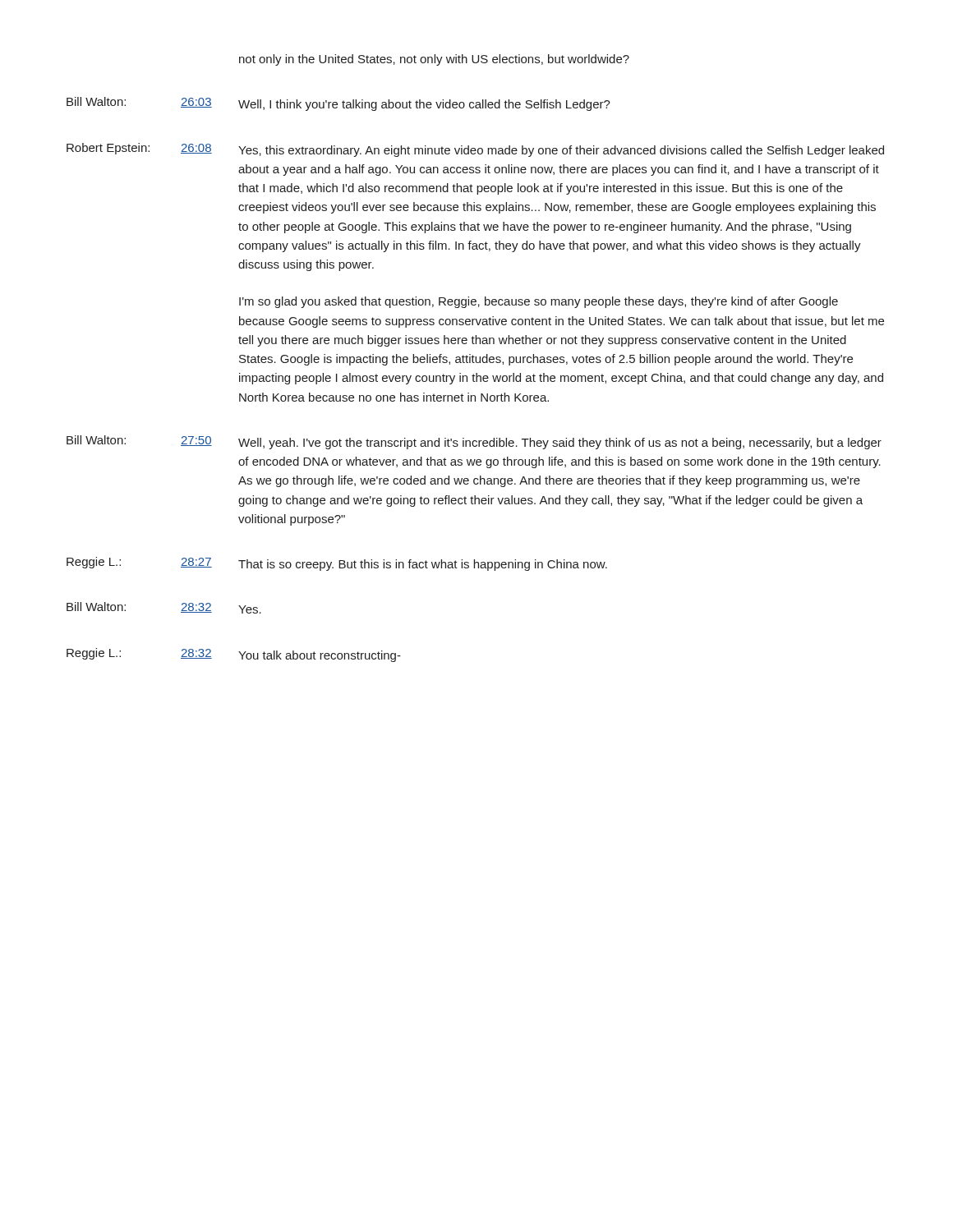This screenshot has width=953, height=1232.
Task: Navigate to the passage starting "That is so"
Action: [x=423, y=564]
